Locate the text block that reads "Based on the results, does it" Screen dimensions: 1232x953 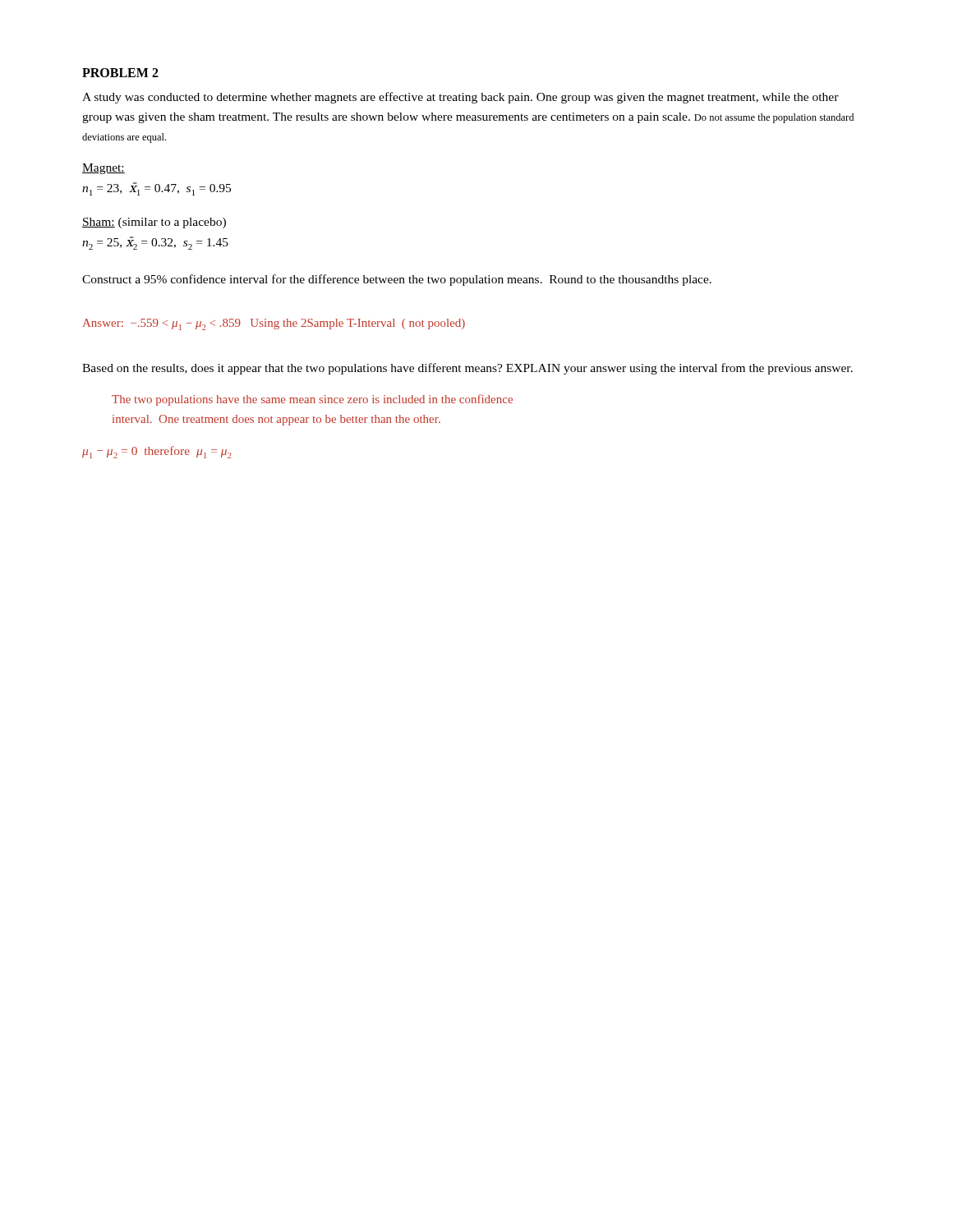click(x=468, y=367)
